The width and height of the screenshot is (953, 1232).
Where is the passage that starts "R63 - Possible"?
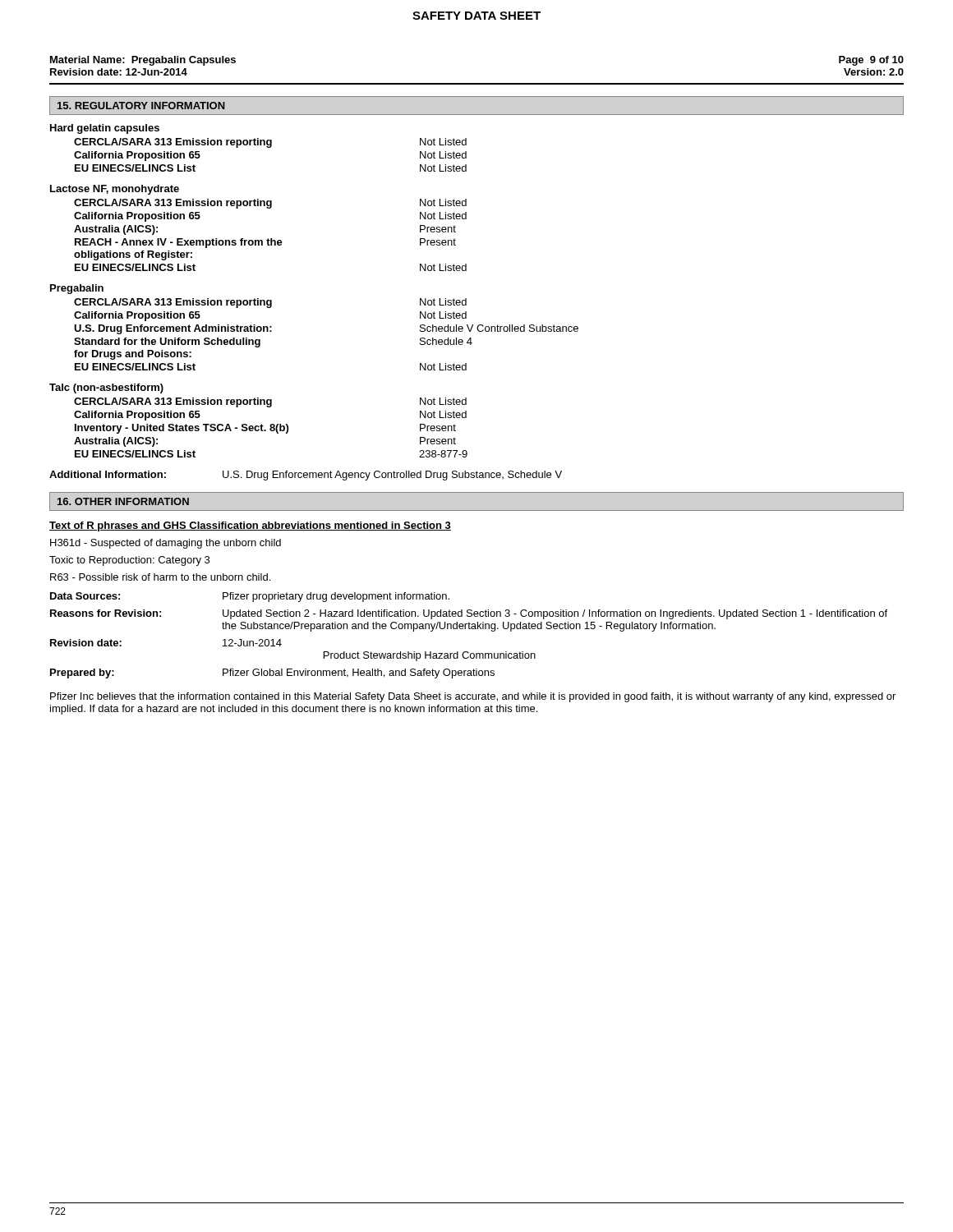tap(160, 577)
